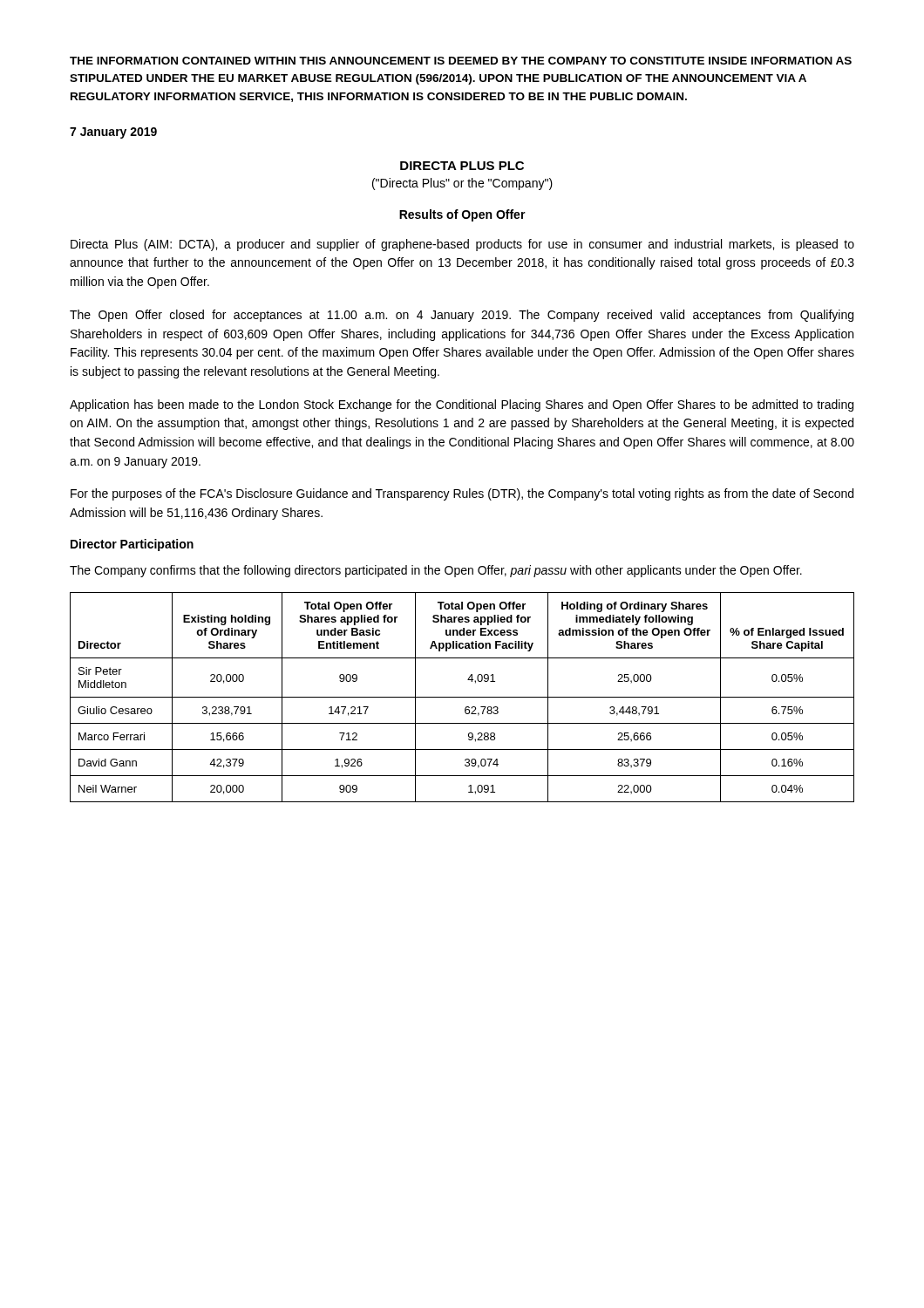The height and width of the screenshot is (1308, 924).
Task: Point to the text block starting "7 January 2019"
Action: [114, 131]
